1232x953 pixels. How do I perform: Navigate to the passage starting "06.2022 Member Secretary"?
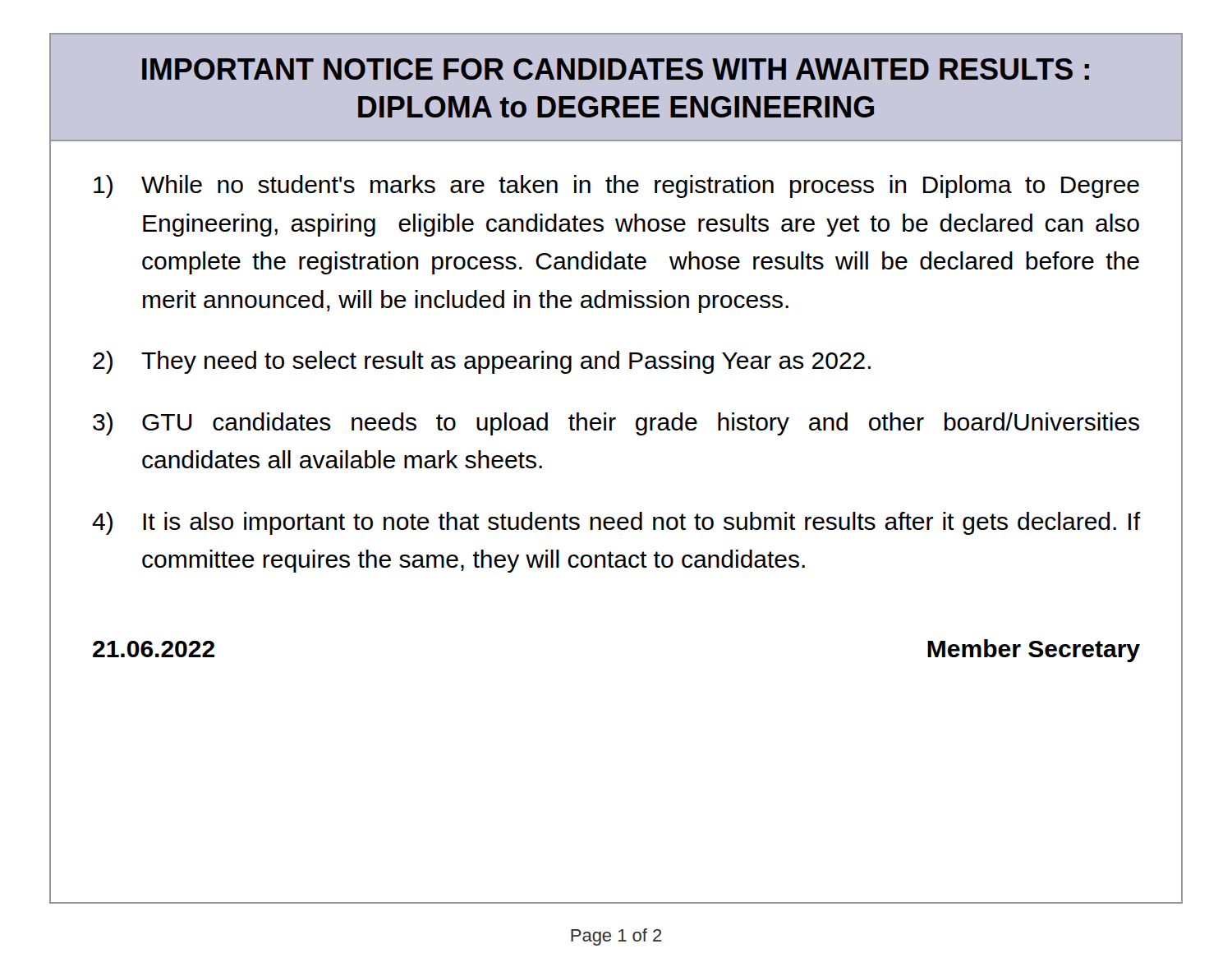[x=146, y=649]
